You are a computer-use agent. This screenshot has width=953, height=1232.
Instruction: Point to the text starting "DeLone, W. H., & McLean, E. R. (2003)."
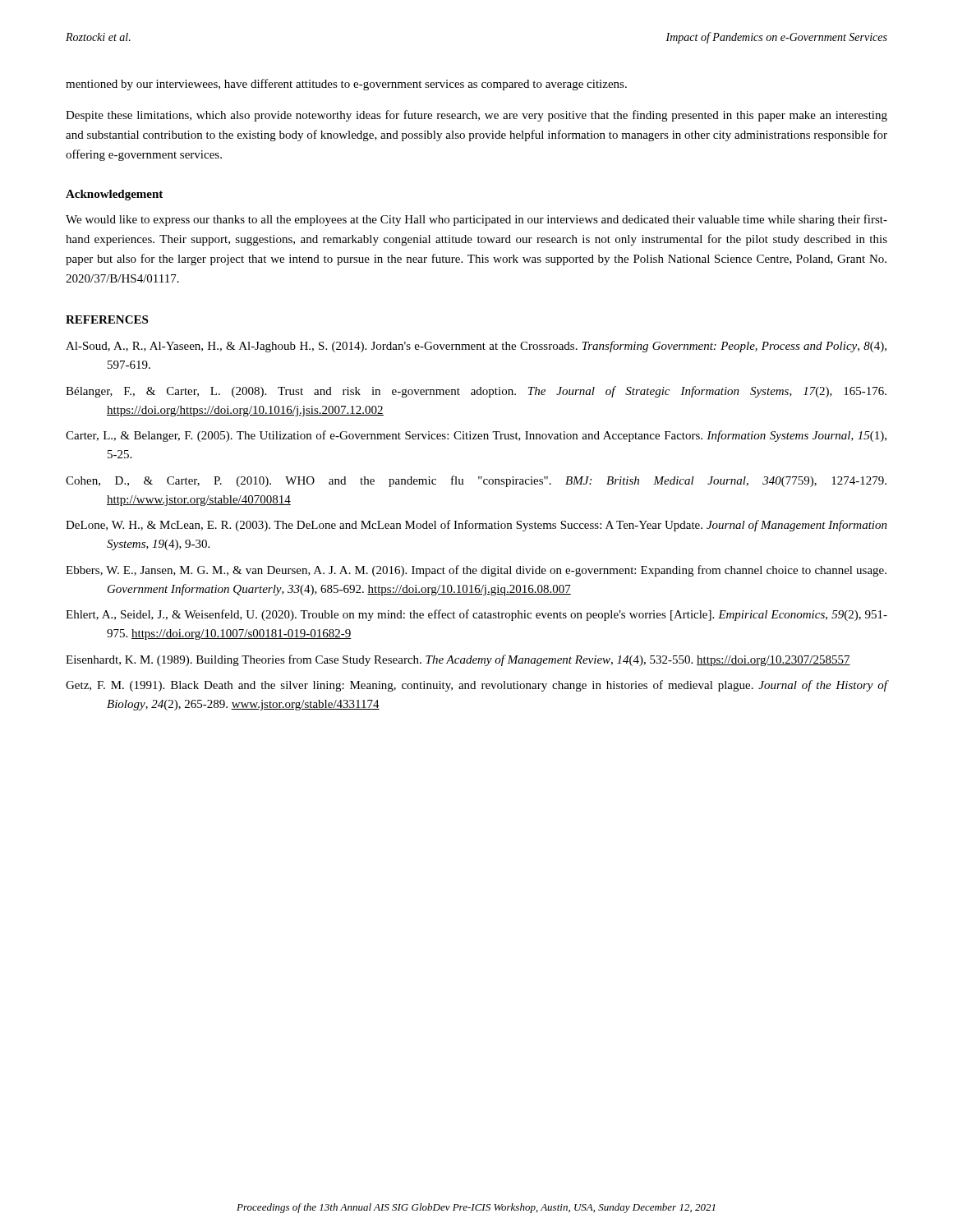[476, 534]
